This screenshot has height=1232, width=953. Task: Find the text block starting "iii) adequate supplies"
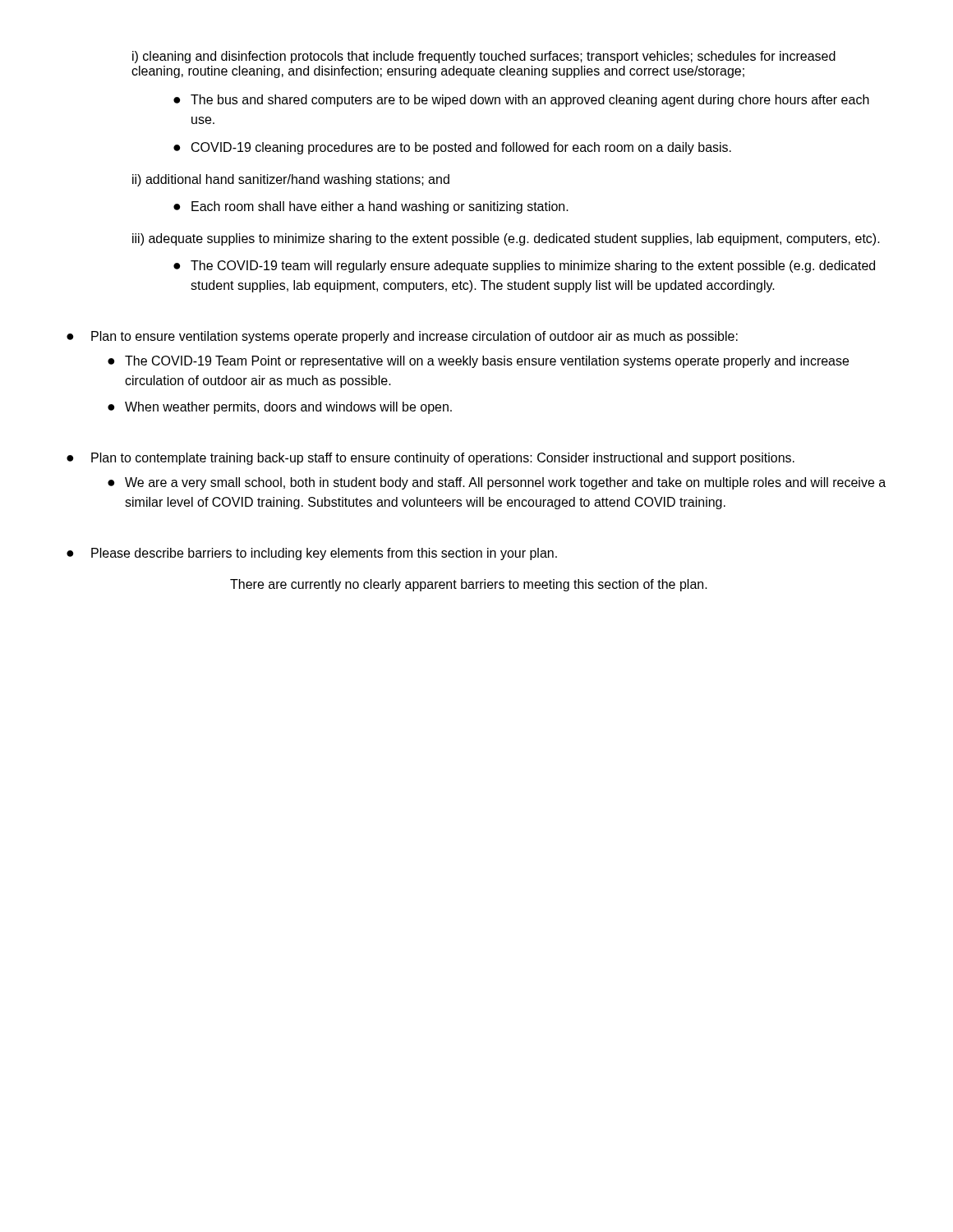pyautogui.click(x=506, y=239)
